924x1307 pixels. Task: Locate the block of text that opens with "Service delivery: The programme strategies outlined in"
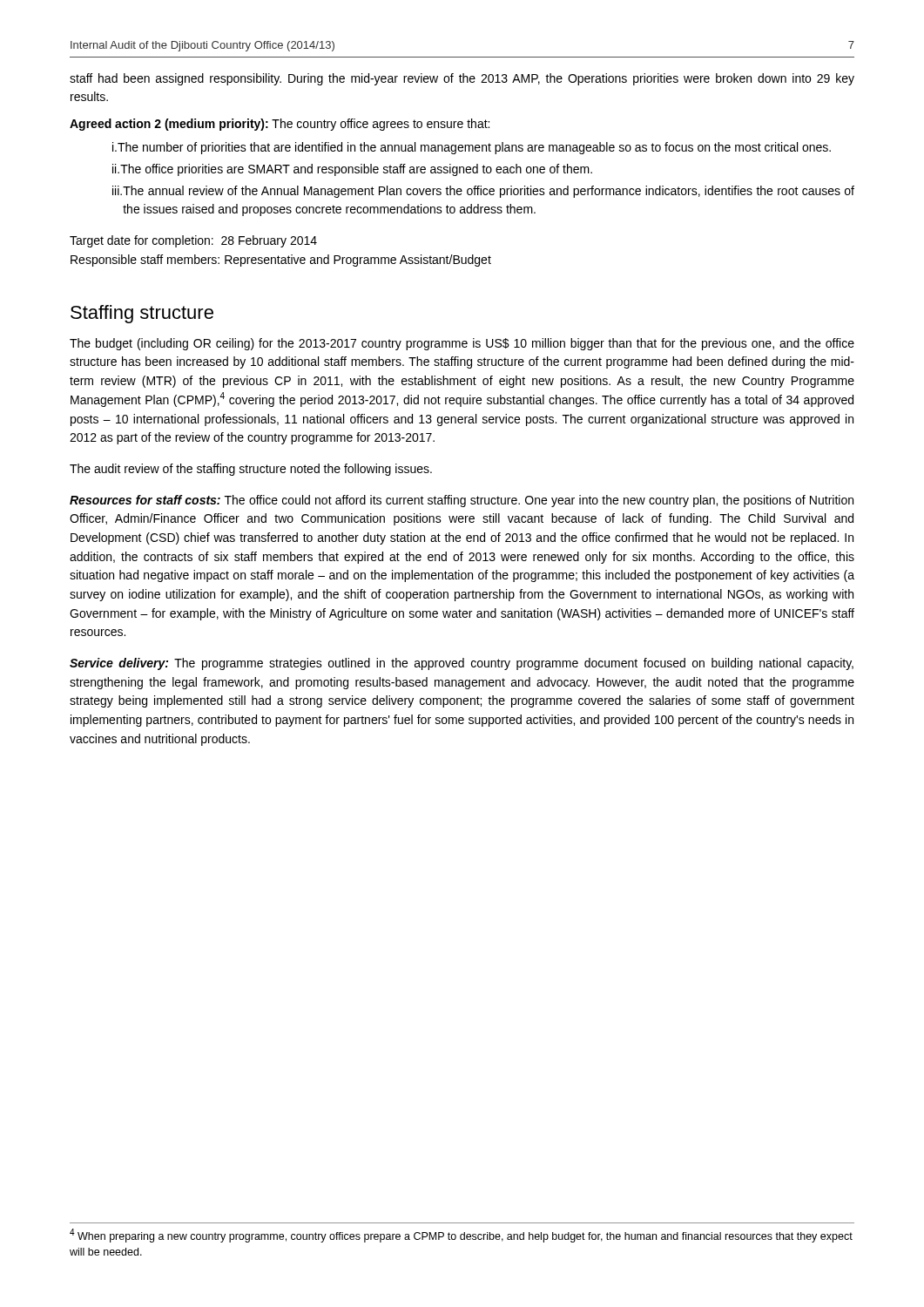pyautogui.click(x=462, y=701)
